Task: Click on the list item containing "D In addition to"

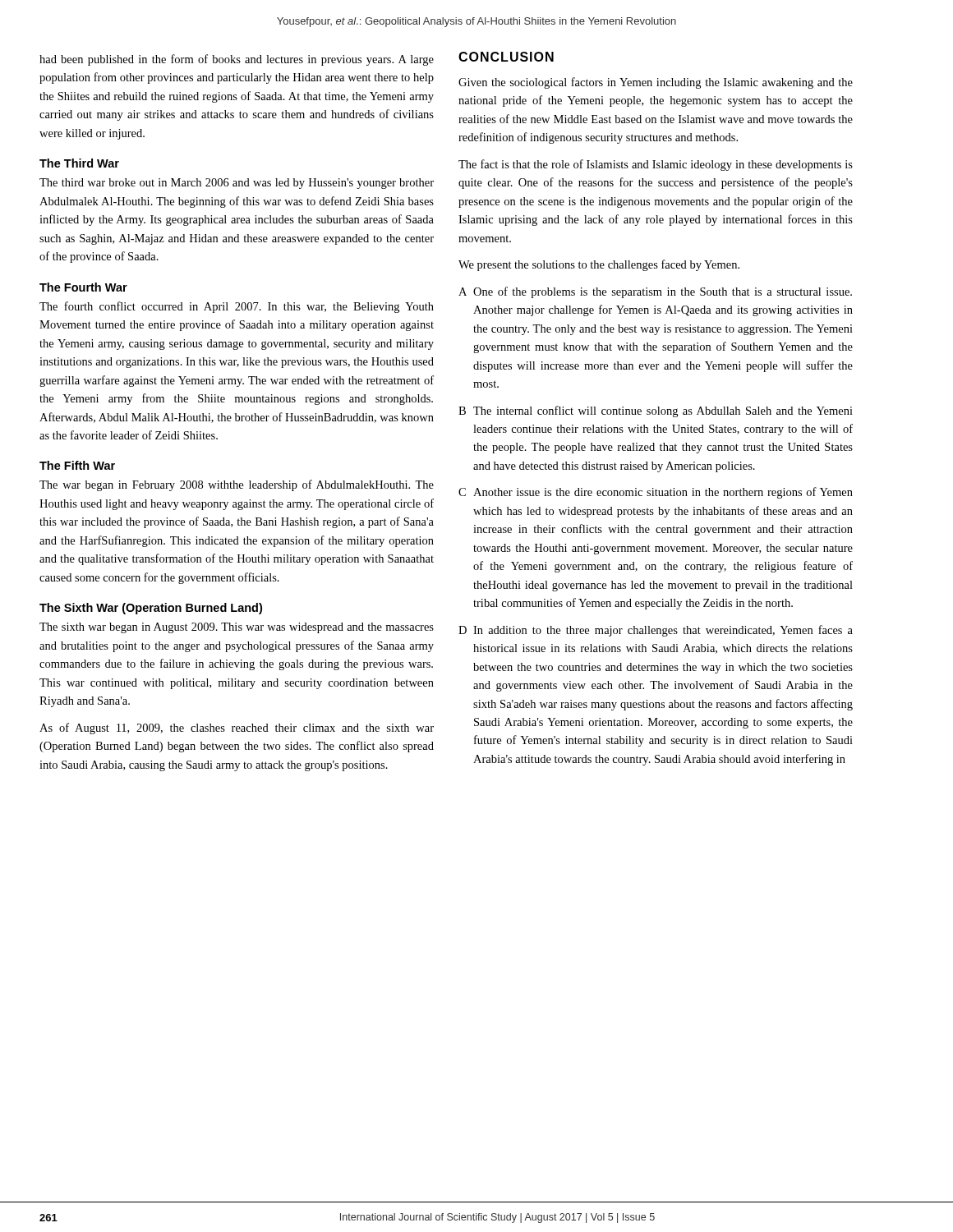Action: coord(656,694)
